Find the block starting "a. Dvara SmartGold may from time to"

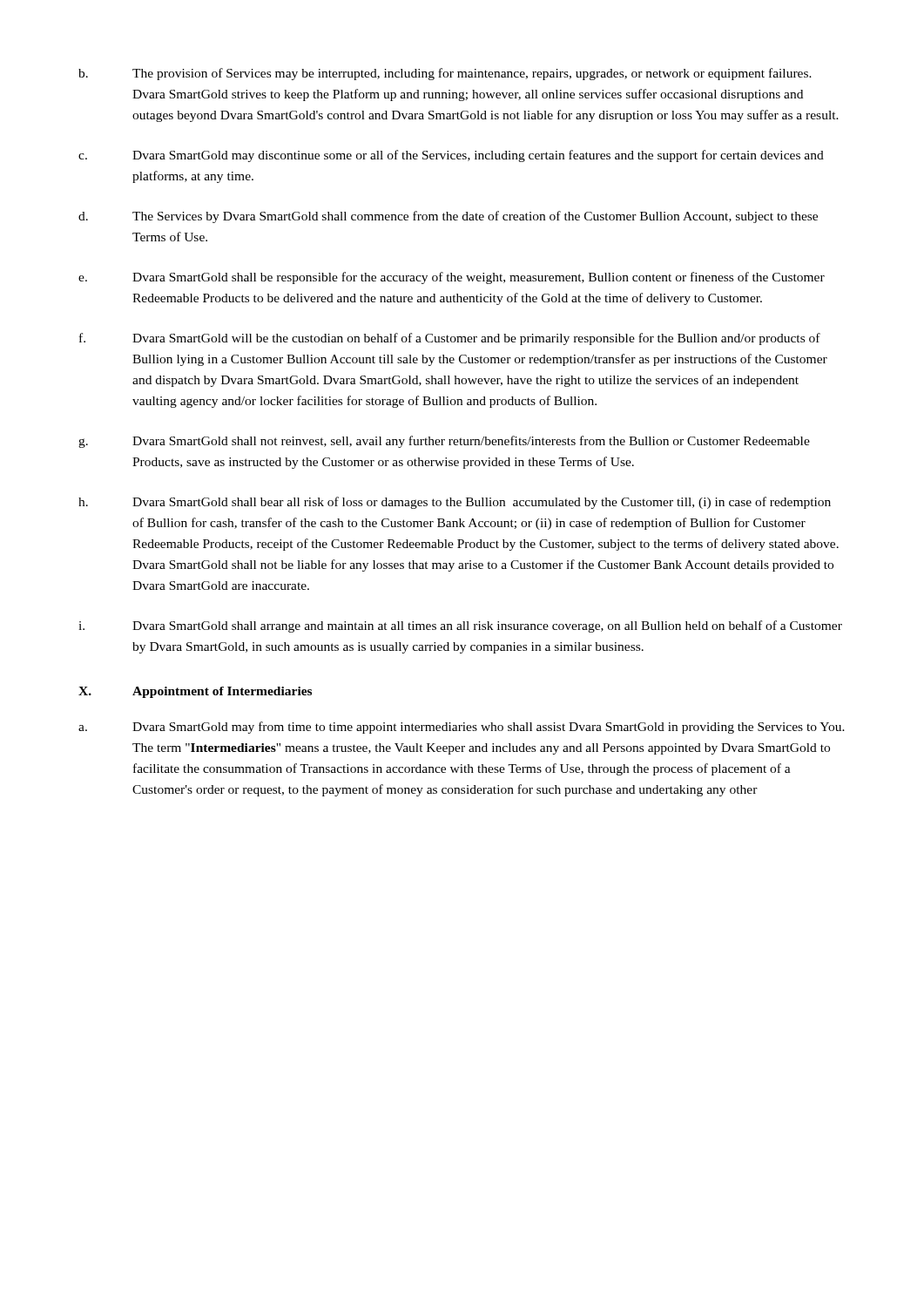pyautogui.click(x=462, y=758)
